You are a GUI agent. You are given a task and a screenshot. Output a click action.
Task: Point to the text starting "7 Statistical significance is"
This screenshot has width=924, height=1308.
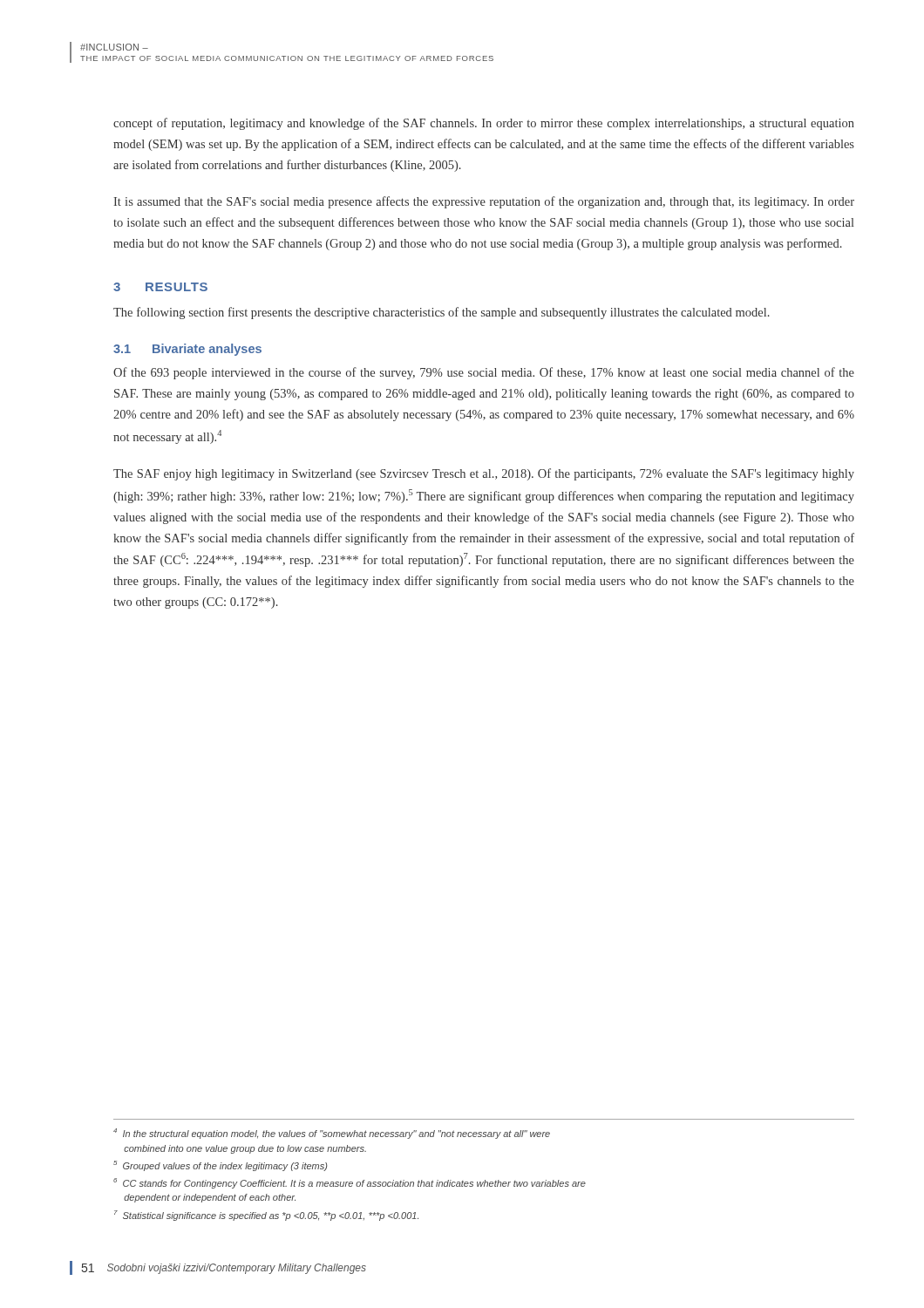266,1214
